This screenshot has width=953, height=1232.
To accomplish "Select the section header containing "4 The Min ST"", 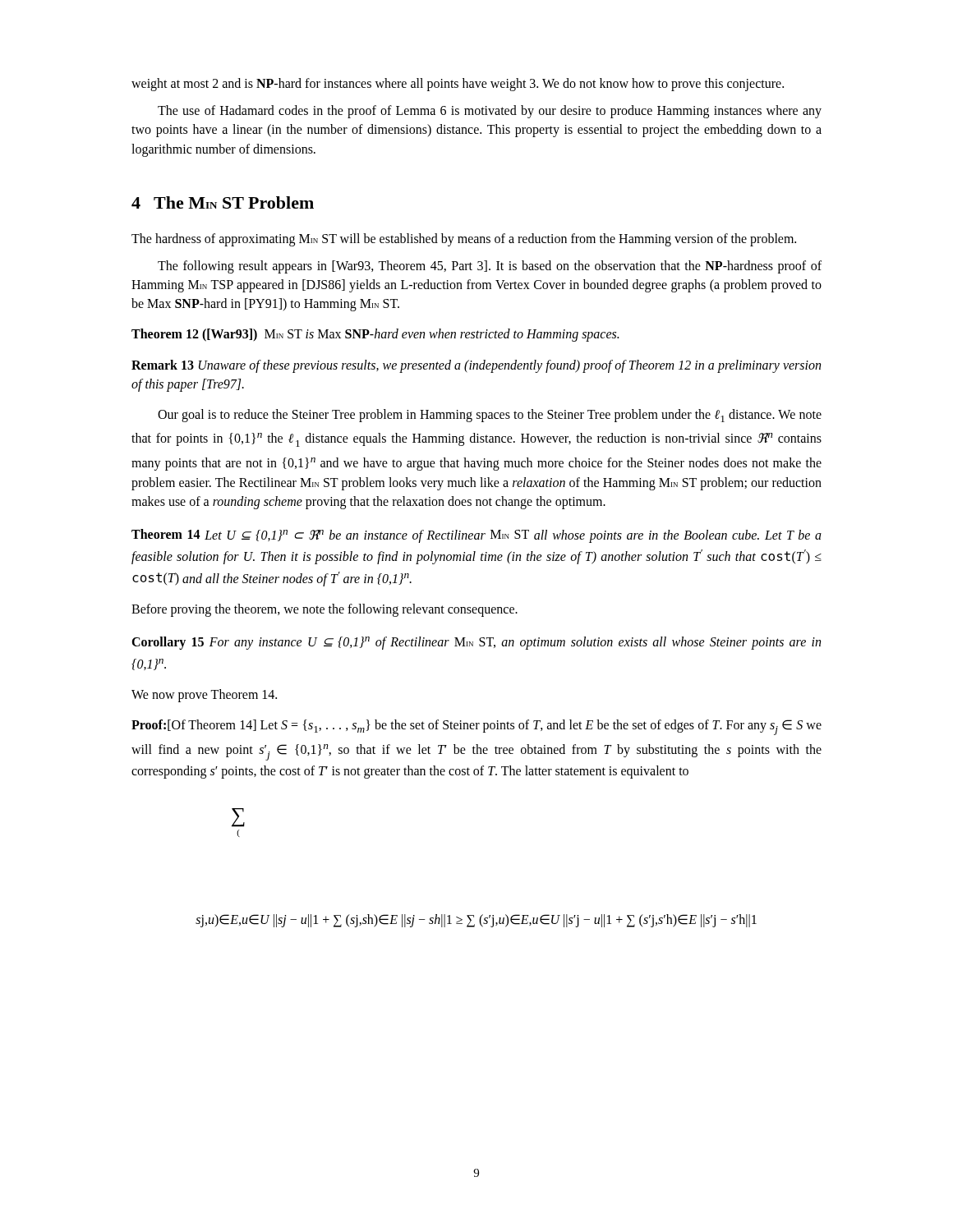I will 223,202.
